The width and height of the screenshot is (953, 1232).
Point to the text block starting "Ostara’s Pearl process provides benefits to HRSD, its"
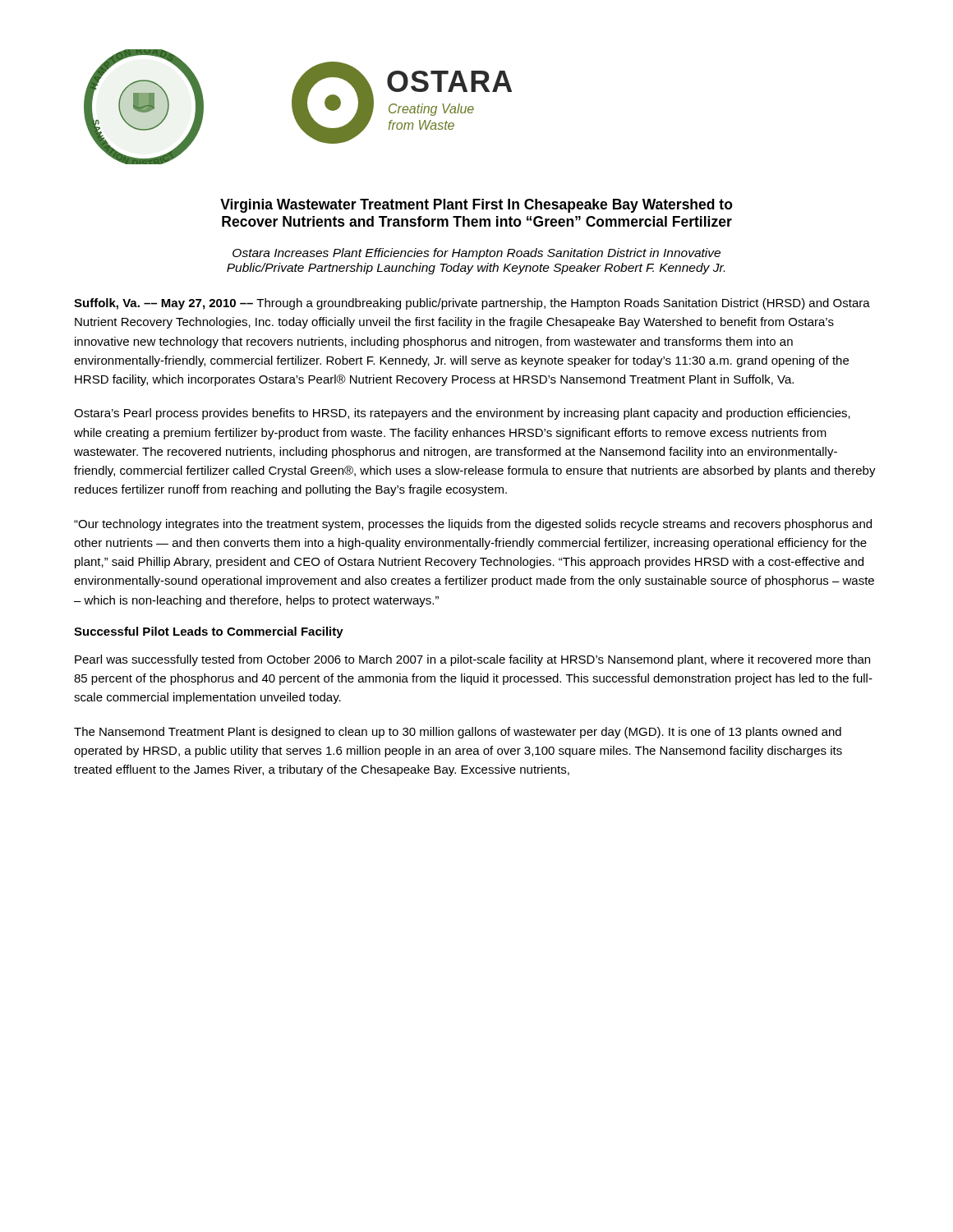[475, 451]
